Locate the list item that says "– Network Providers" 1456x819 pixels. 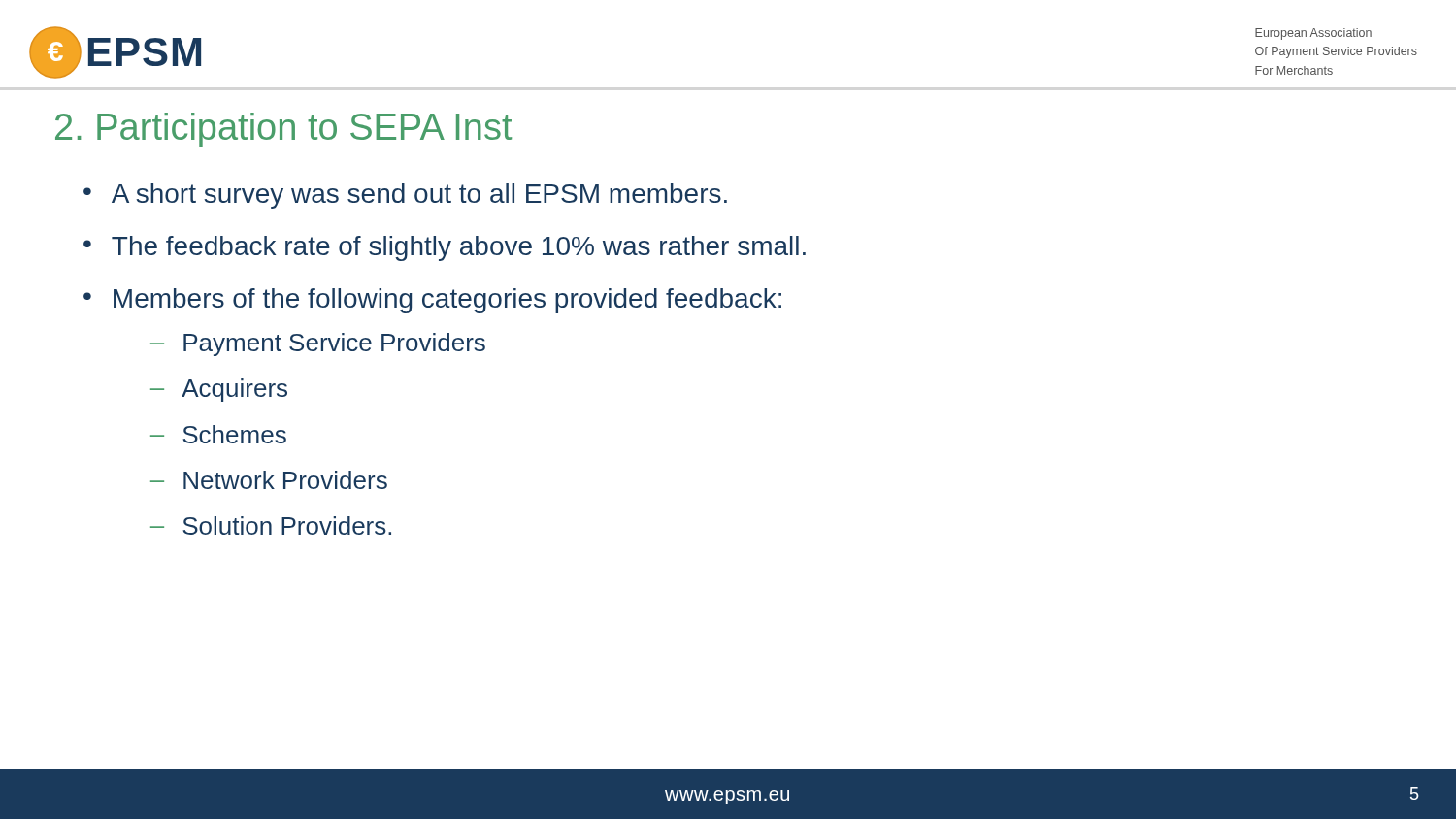269,481
